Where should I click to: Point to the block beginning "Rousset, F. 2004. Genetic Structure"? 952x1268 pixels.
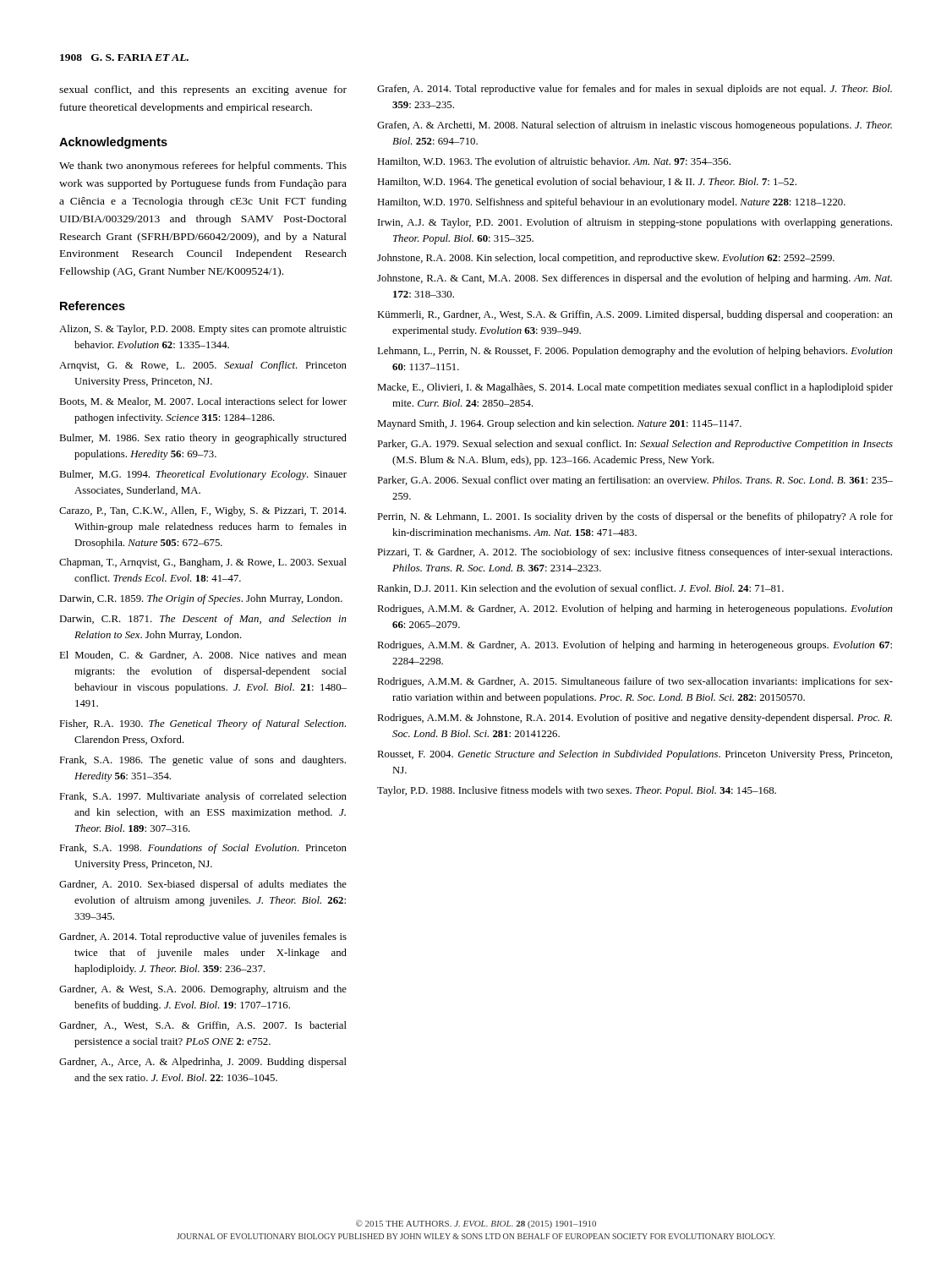point(635,762)
